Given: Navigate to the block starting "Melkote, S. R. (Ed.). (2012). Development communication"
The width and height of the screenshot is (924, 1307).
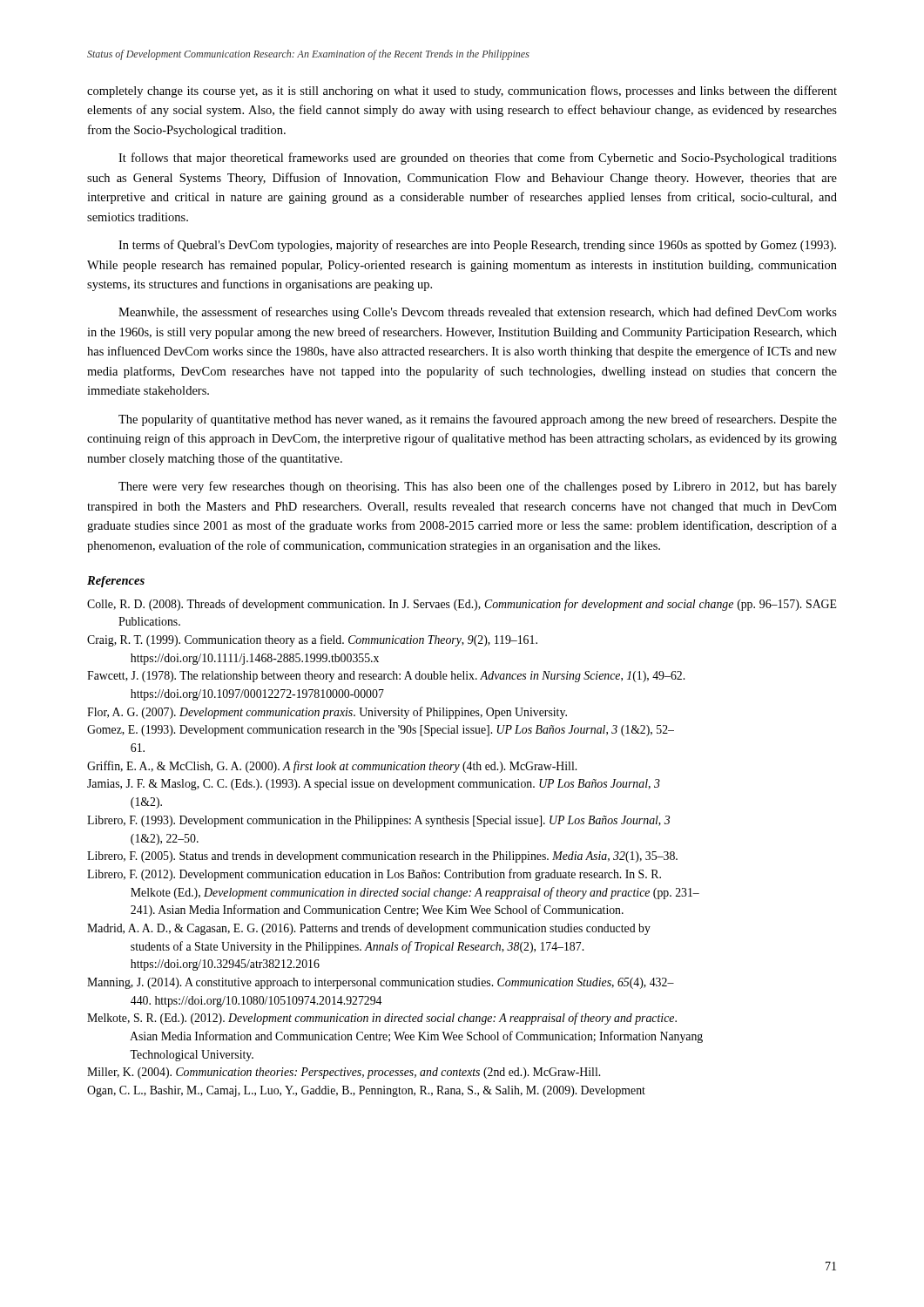Looking at the screenshot, I should [395, 1037].
